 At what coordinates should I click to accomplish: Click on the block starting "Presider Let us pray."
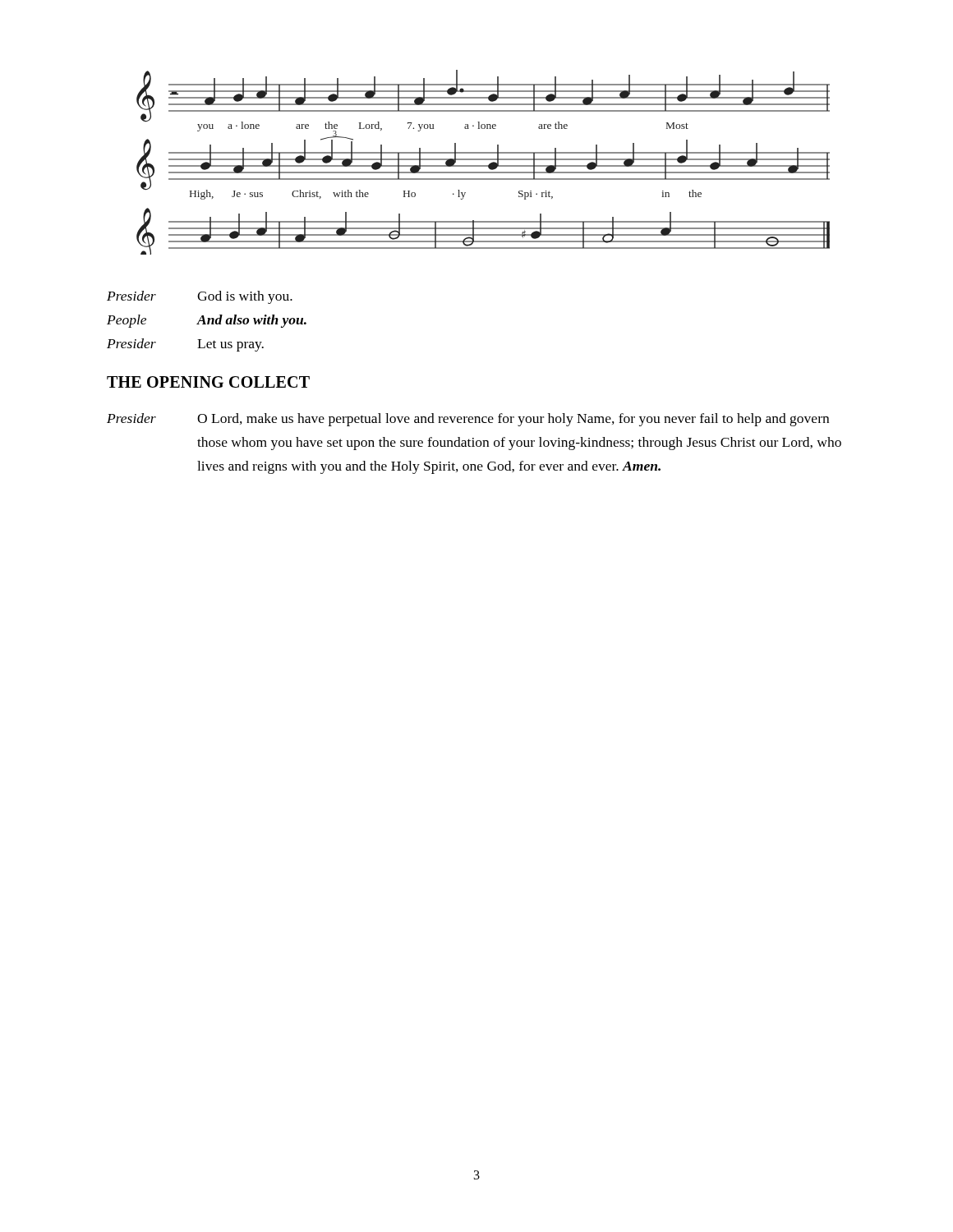click(x=129, y=345)
